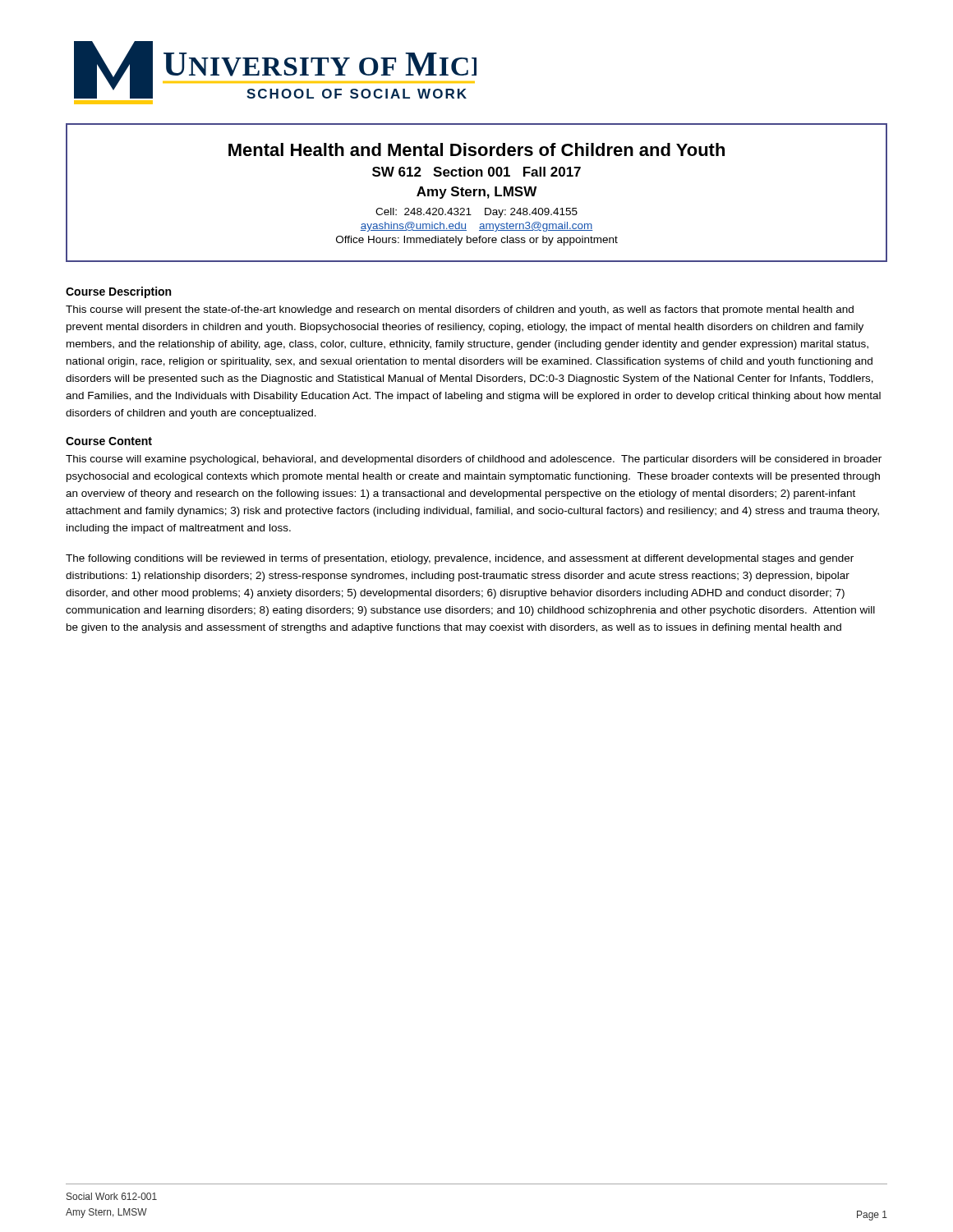The width and height of the screenshot is (953, 1232).
Task: Click on the section header that says "Course Description"
Action: tap(119, 292)
